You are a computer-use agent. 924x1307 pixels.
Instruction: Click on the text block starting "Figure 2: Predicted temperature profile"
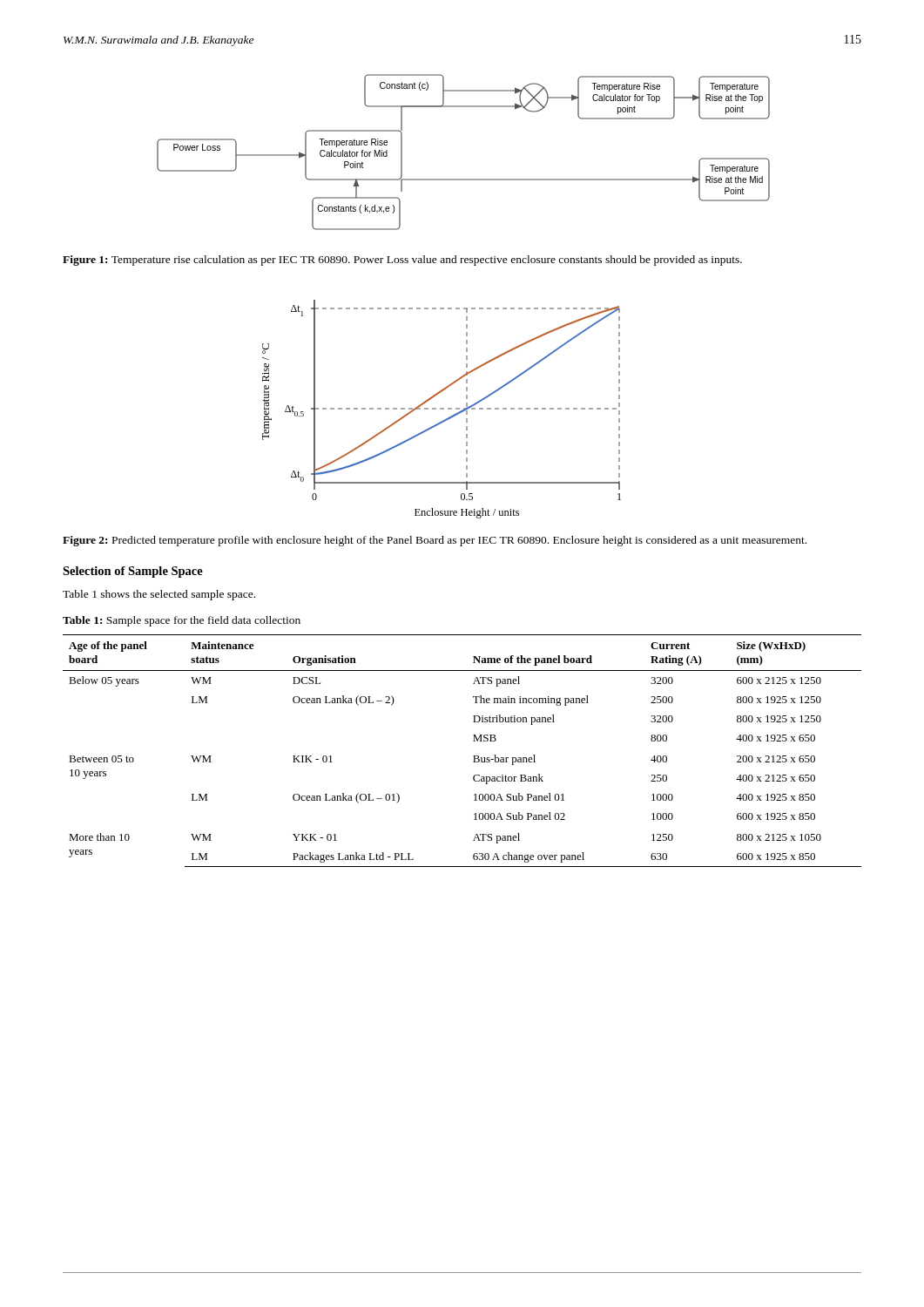435,539
